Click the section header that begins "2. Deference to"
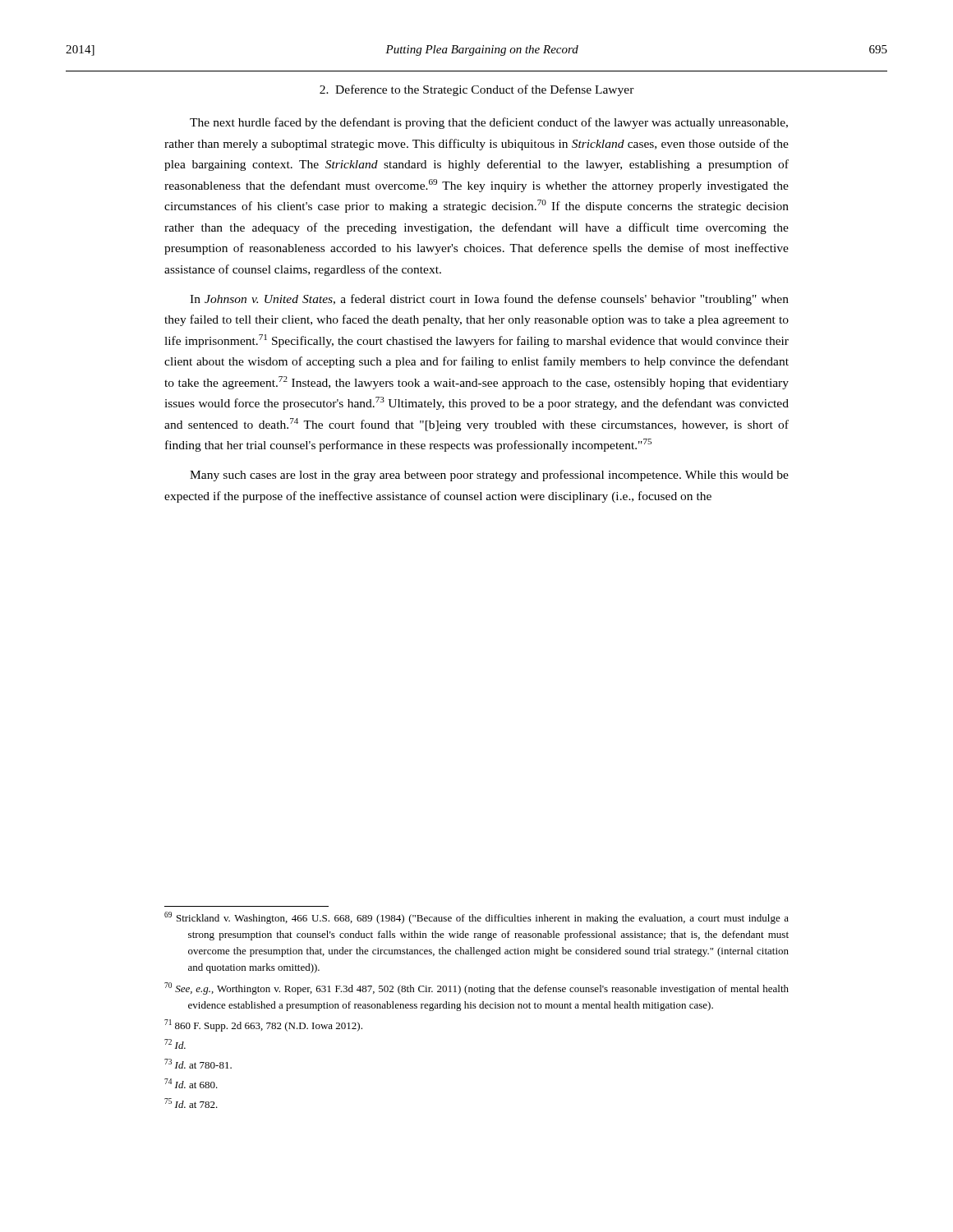Screen dimensions: 1232x953 [476, 89]
